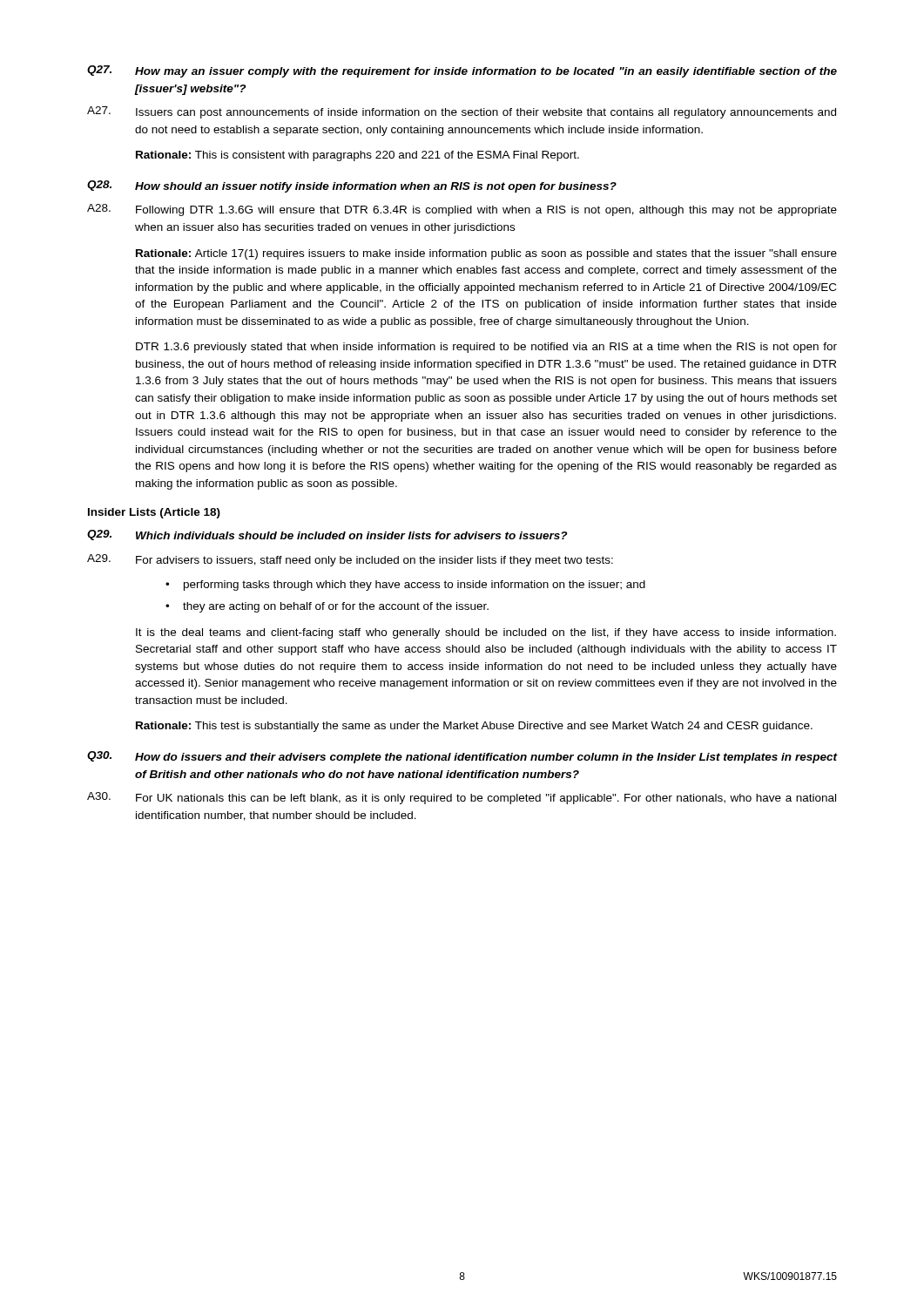This screenshot has height=1307, width=924.
Task: Select the element starting "Q28. How should an issuer notify inside information"
Action: [462, 186]
